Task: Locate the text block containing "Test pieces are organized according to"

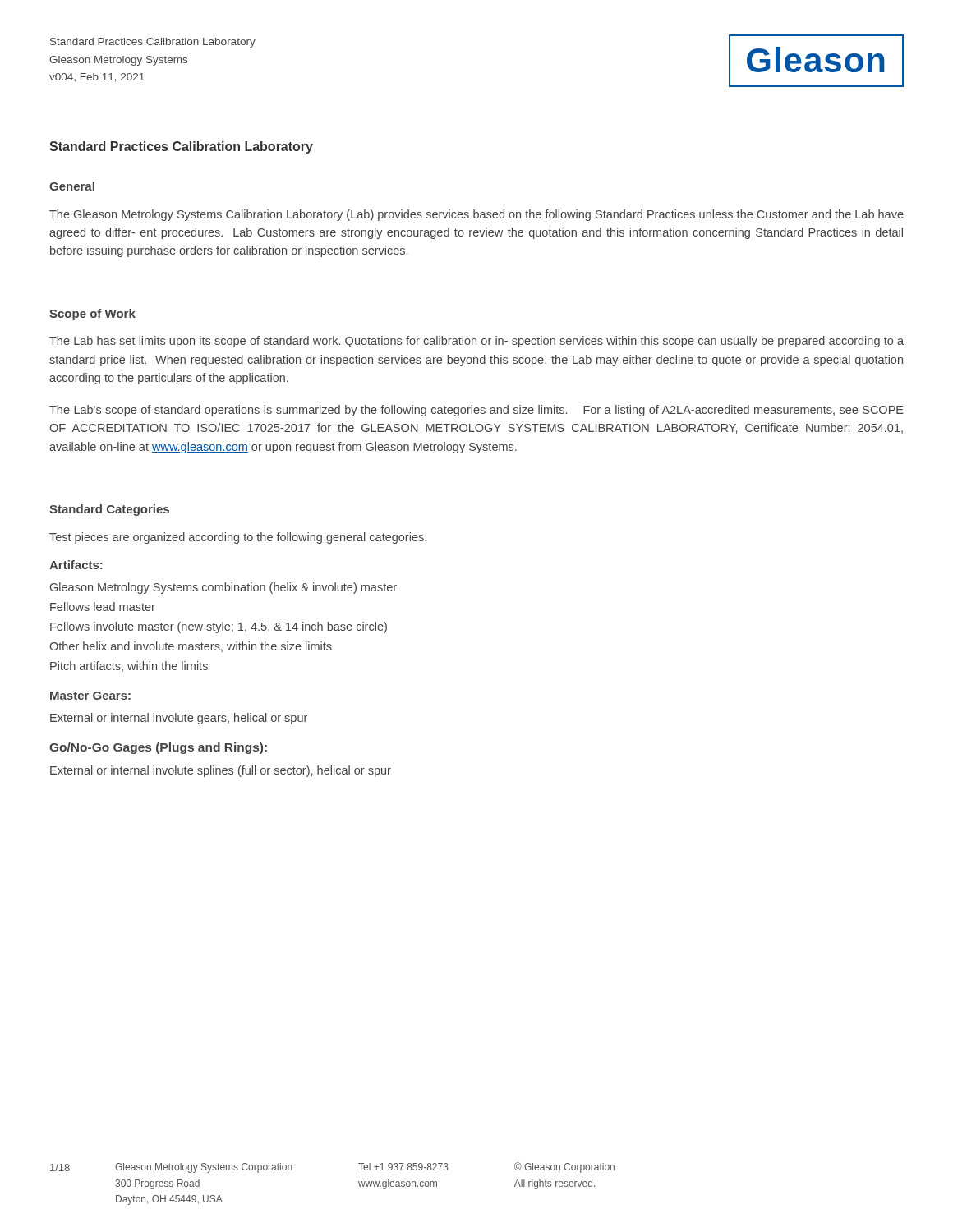Action: pos(238,538)
